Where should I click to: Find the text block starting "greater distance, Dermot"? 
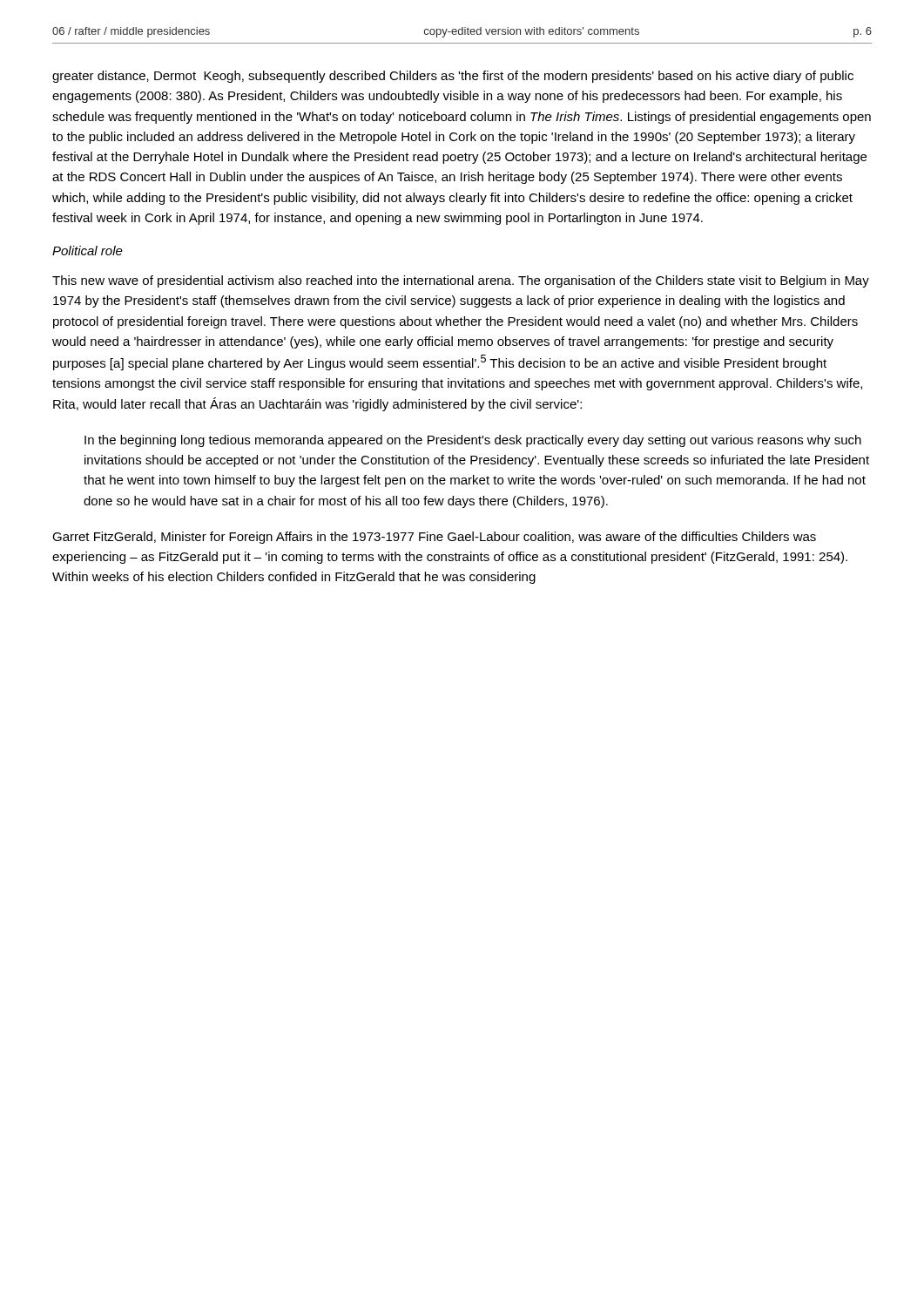tap(462, 146)
